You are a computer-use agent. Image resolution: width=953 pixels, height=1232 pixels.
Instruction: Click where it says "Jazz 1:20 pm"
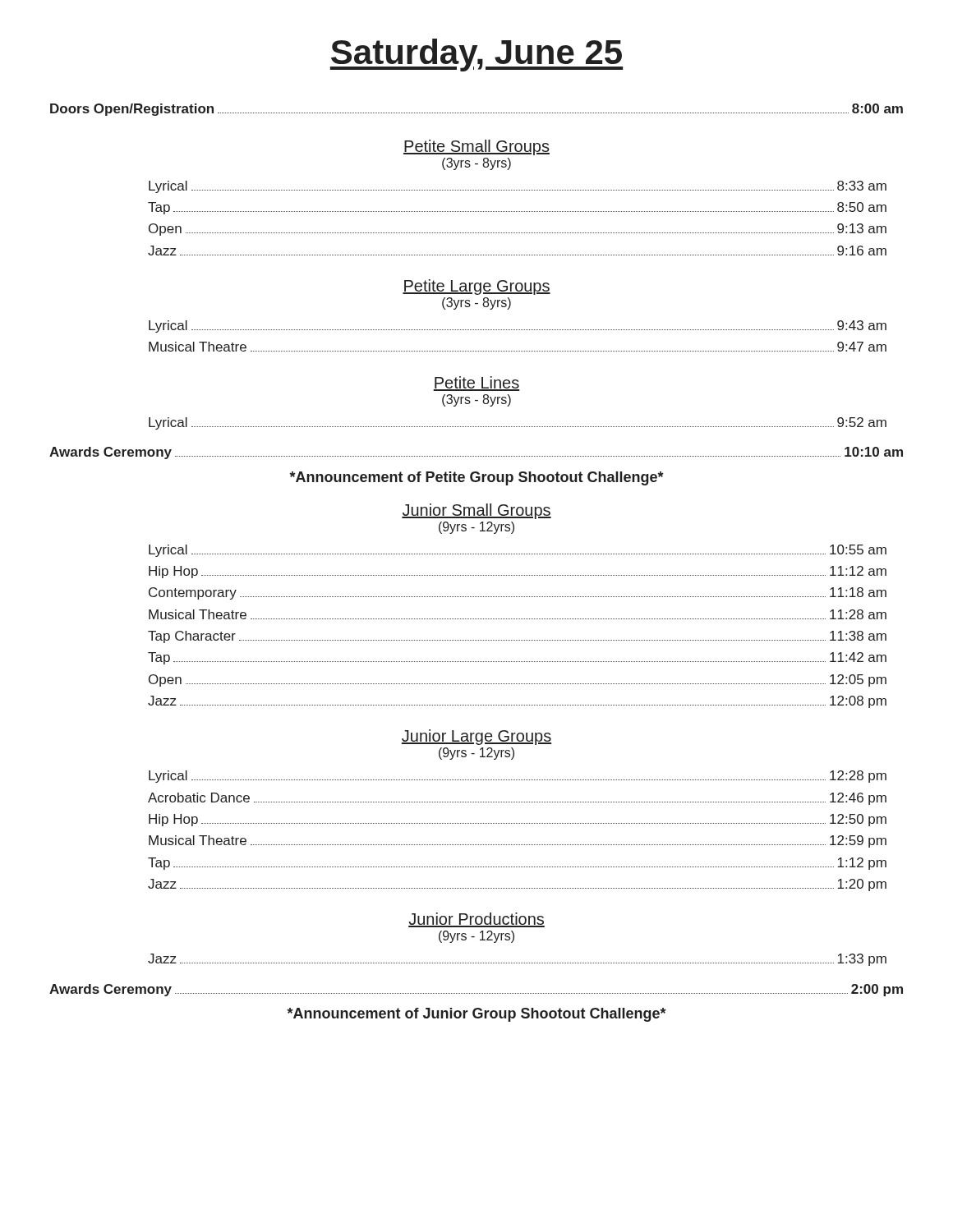(x=518, y=885)
